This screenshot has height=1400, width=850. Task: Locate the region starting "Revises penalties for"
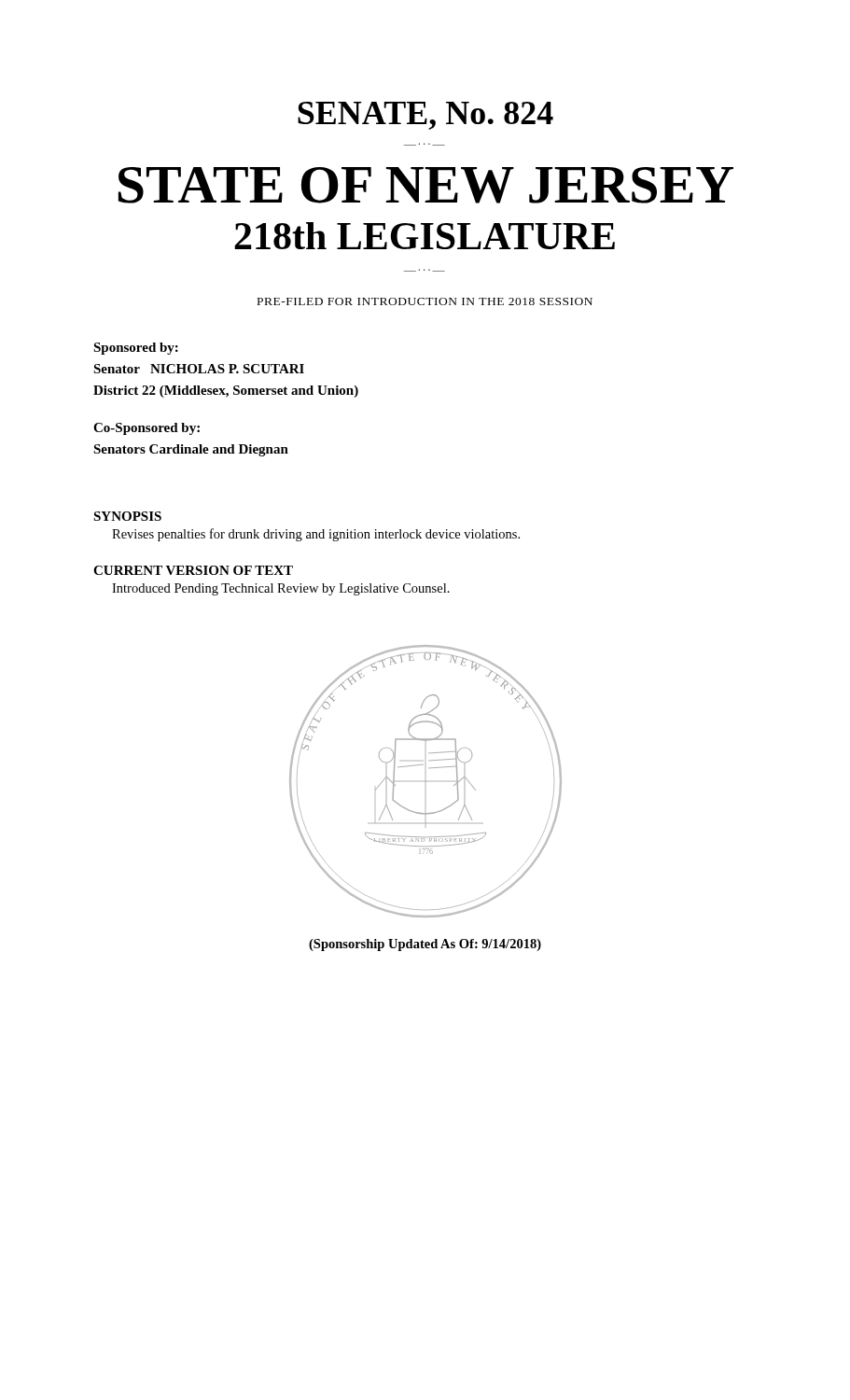tap(316, 534)
